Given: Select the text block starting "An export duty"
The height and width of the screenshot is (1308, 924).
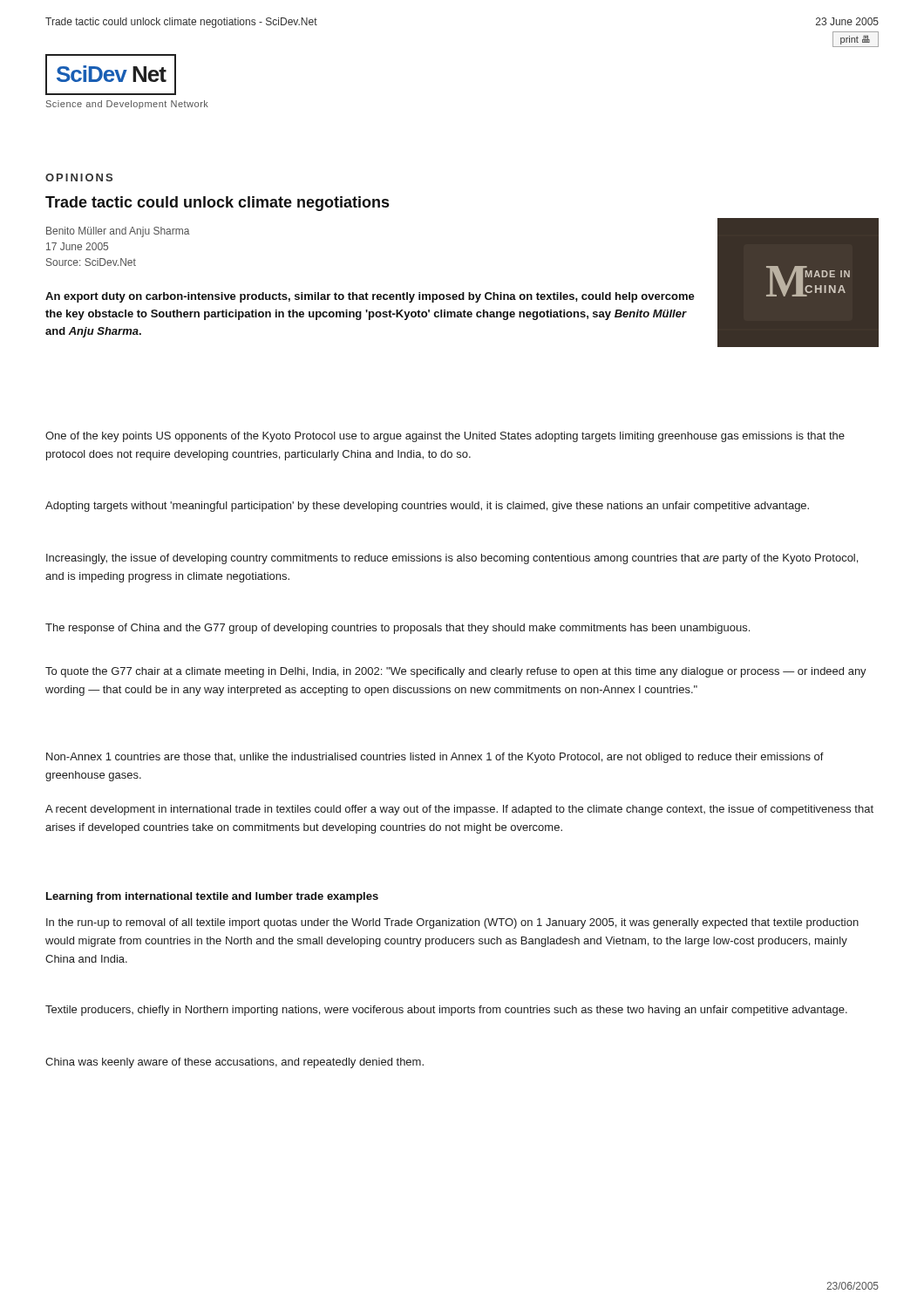Looking at the screenshot, I should [x=370, y=314].
